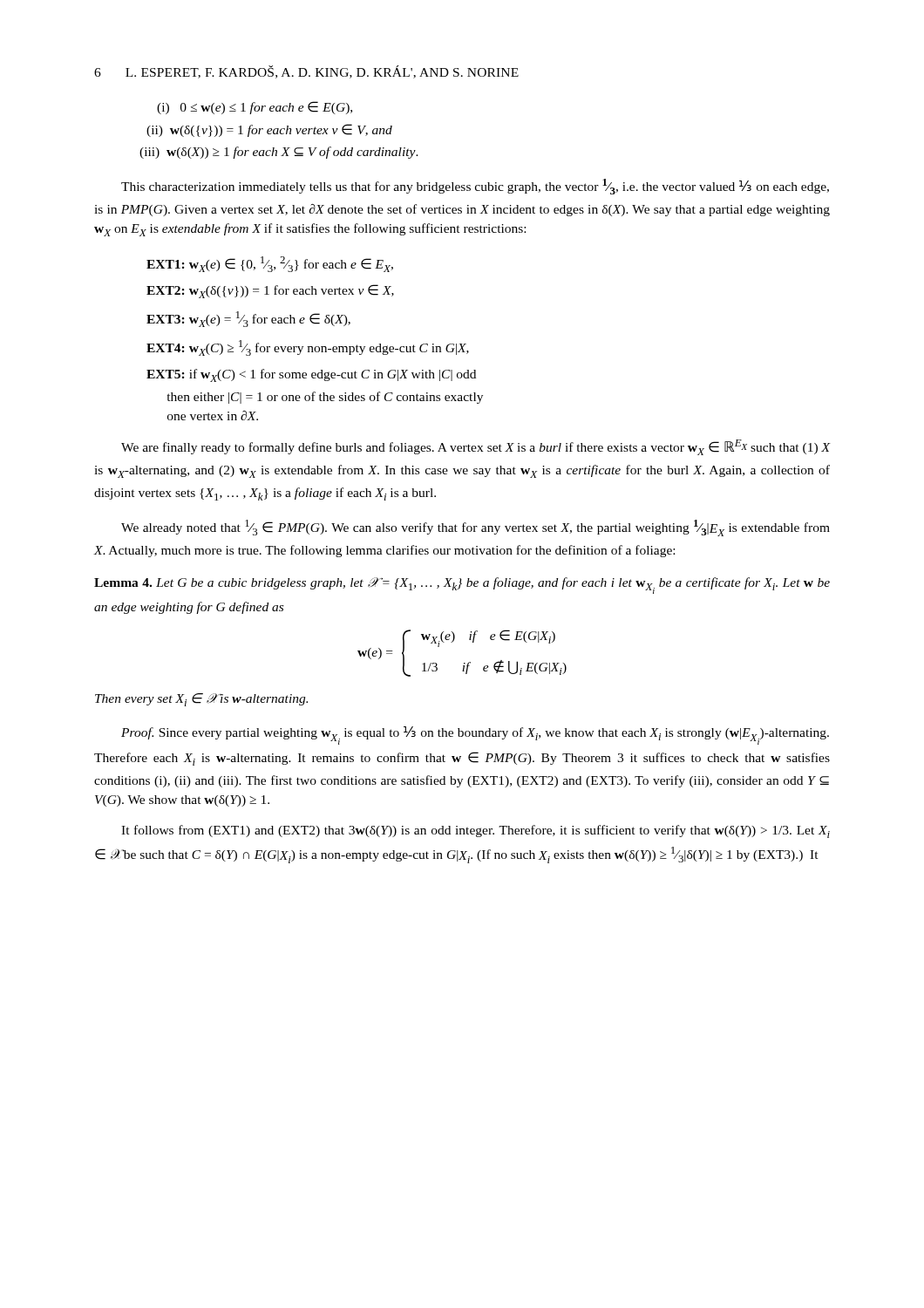Navigate to the text starting "(ii) w(δ({v})) = 1 for"
This screenshot has height=1308, width=924.
269,129
